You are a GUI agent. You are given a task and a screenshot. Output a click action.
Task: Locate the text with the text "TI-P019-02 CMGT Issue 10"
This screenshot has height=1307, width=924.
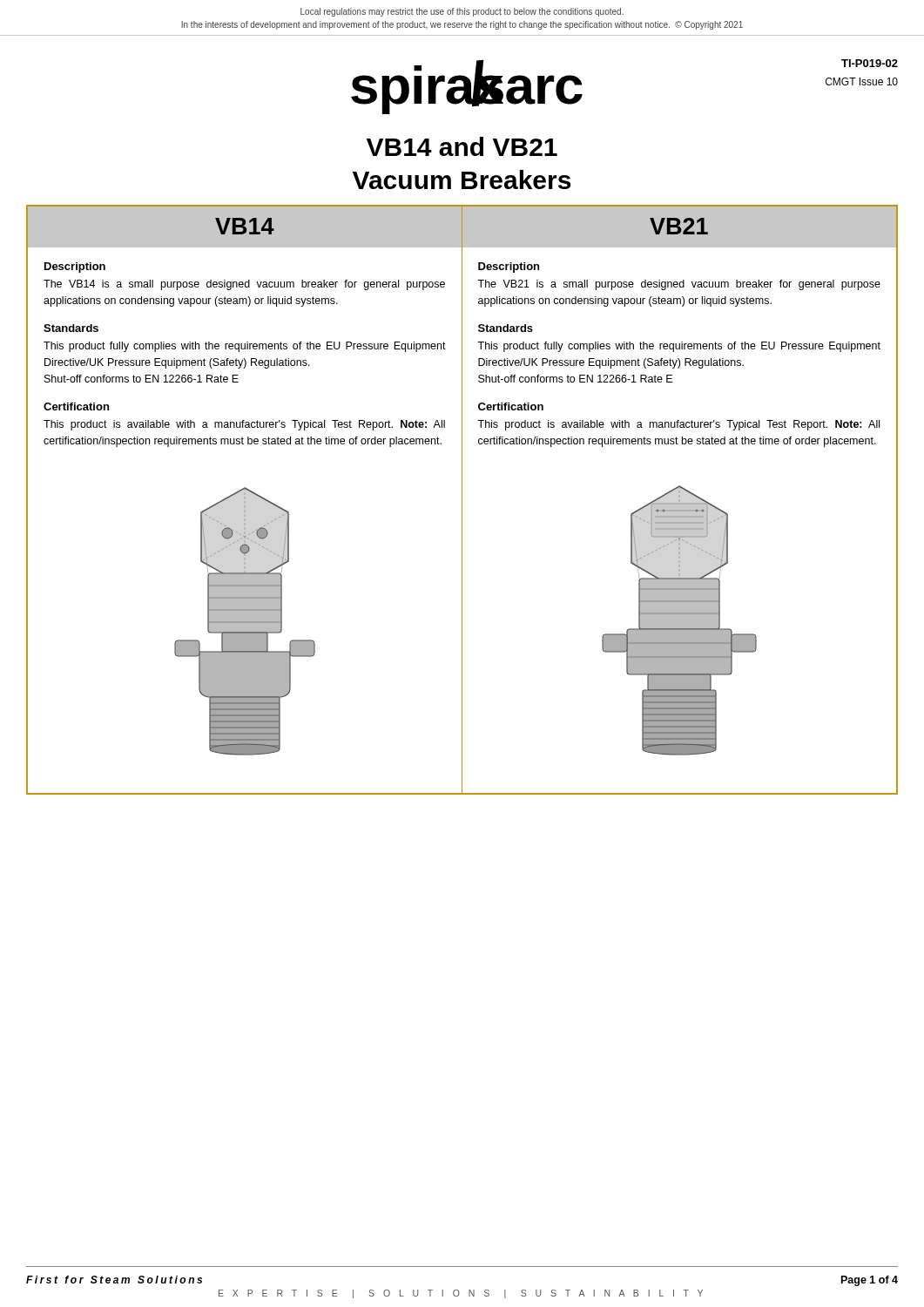861,72
